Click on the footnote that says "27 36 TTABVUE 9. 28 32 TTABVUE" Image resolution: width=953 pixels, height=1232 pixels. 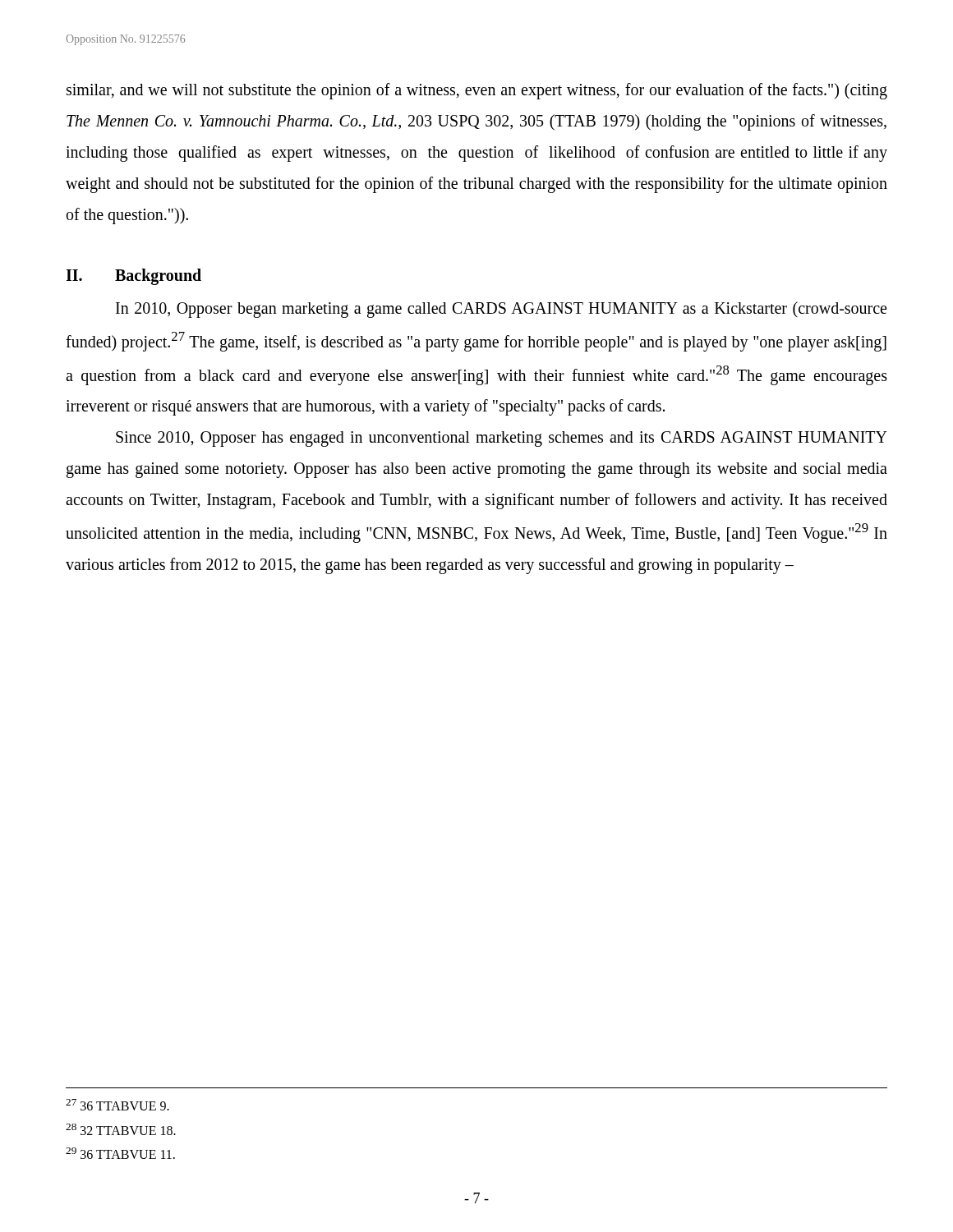click(x=117, y=1105)
